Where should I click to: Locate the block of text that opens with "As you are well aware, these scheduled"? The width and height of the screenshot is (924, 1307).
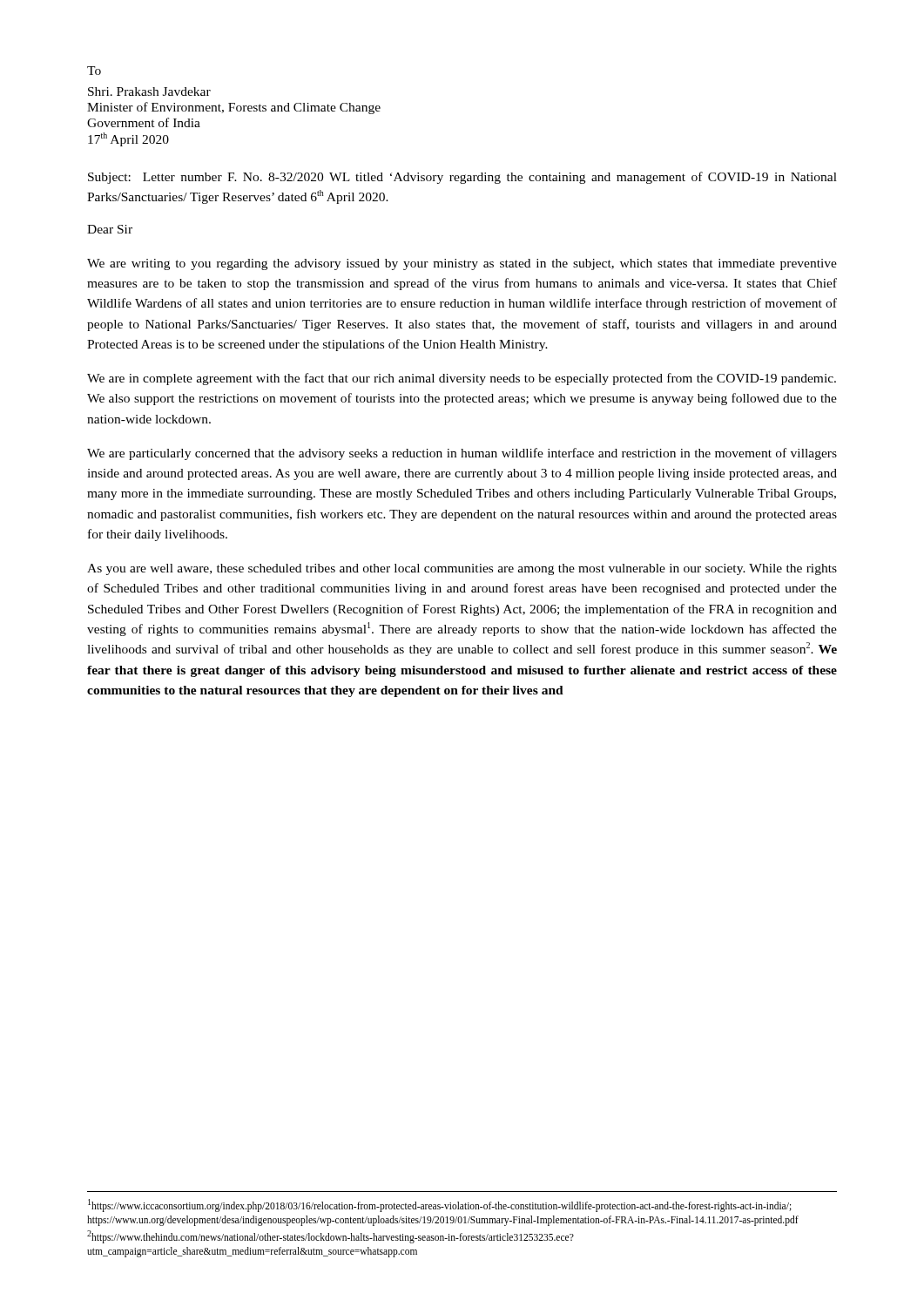(x=462, y=629)
